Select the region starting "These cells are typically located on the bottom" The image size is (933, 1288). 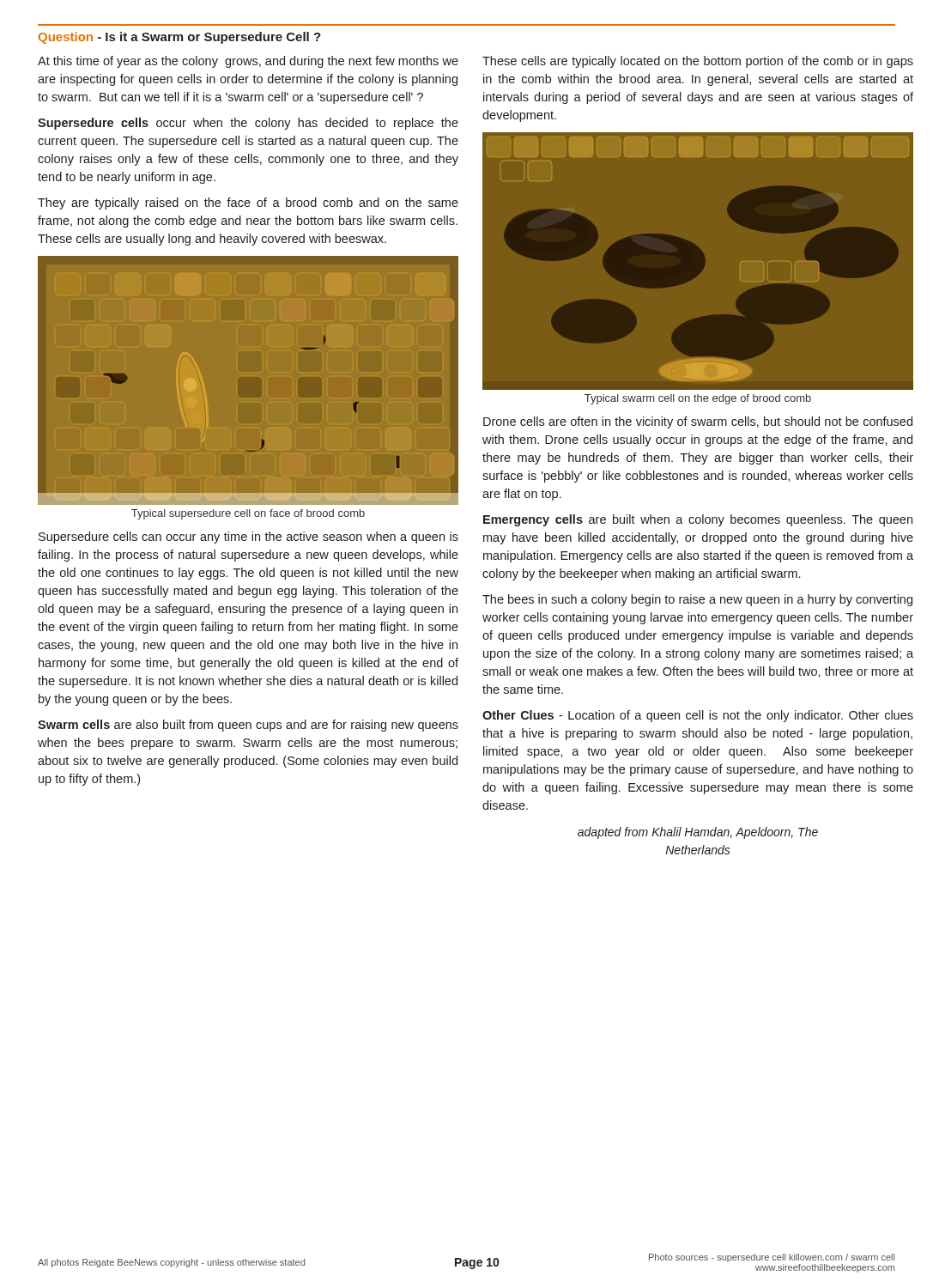click(x=698, y=88)
